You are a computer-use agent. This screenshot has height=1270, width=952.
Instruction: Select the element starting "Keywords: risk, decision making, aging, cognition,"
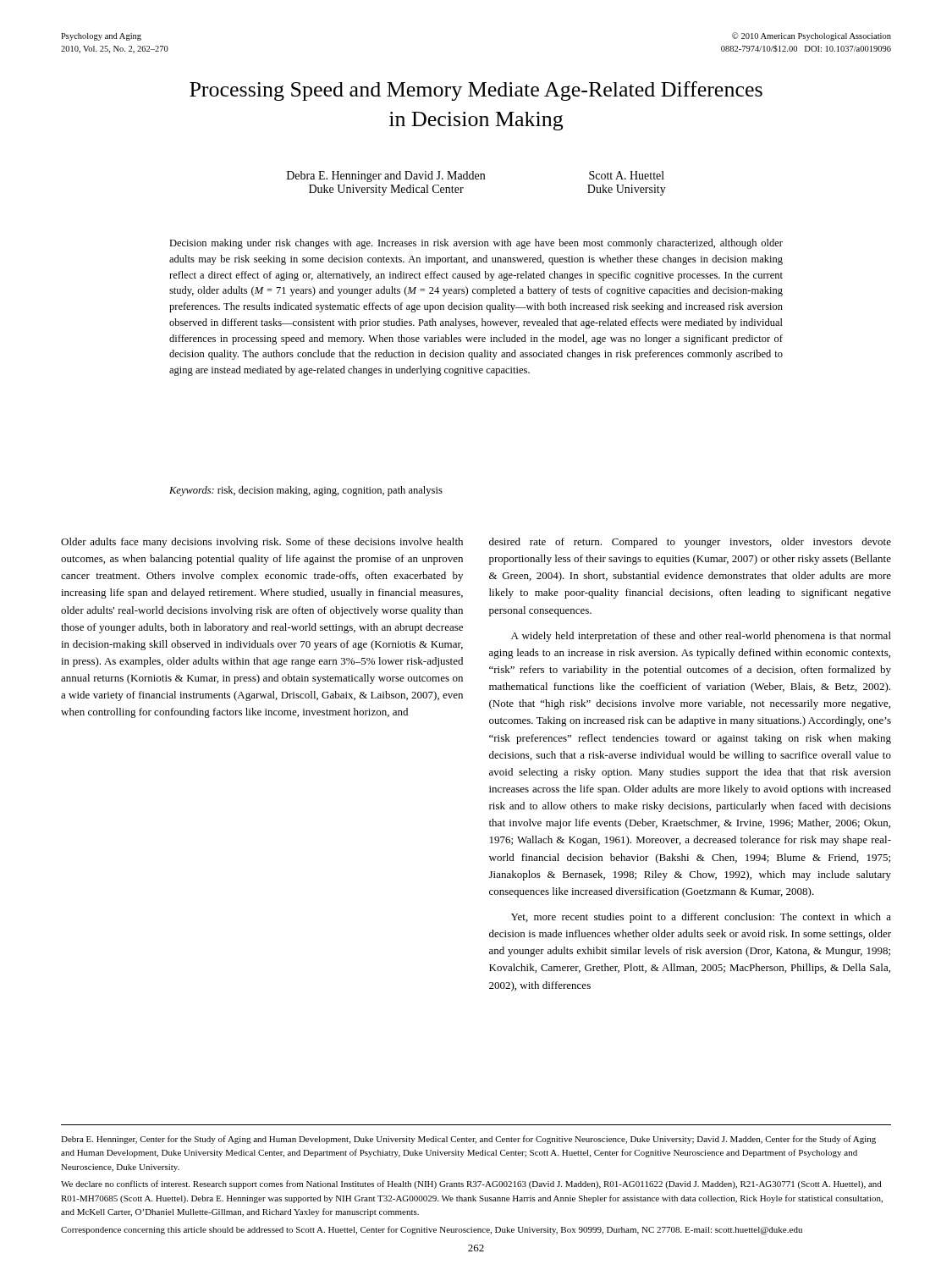click(306, 490)
